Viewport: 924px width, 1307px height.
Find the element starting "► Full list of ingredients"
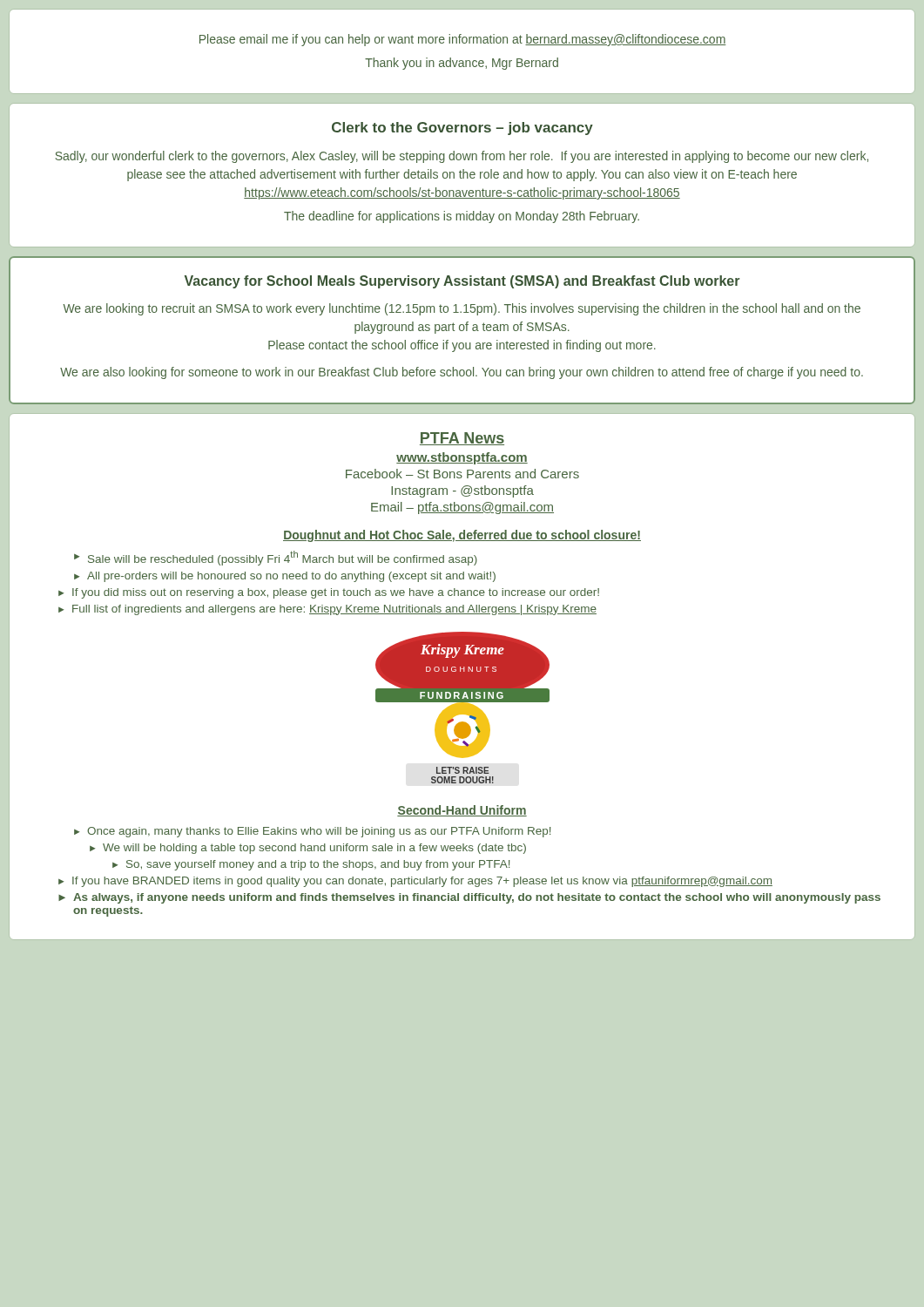[327, 608]
